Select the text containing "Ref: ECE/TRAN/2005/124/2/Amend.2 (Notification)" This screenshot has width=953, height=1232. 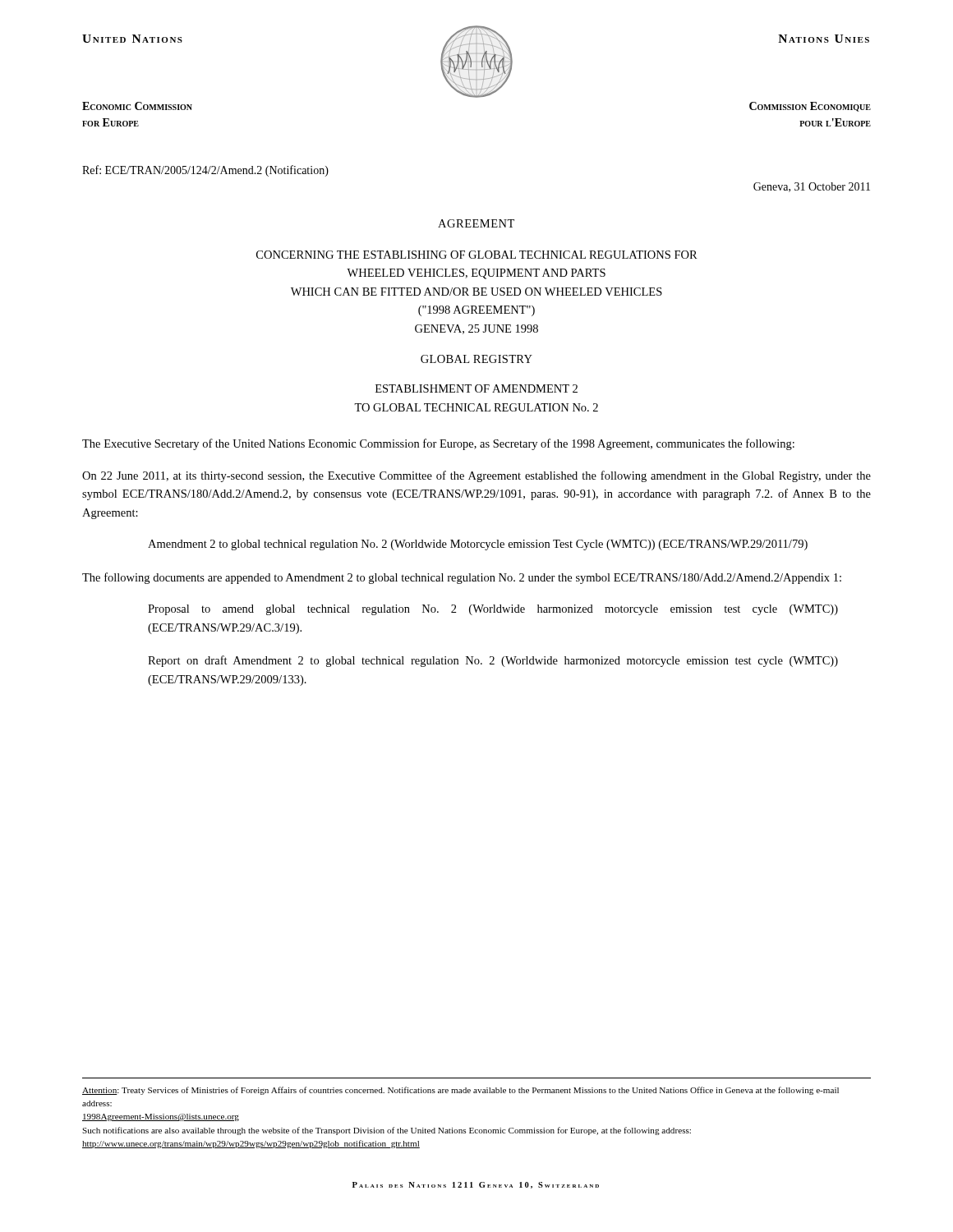[x=205, y=170]
